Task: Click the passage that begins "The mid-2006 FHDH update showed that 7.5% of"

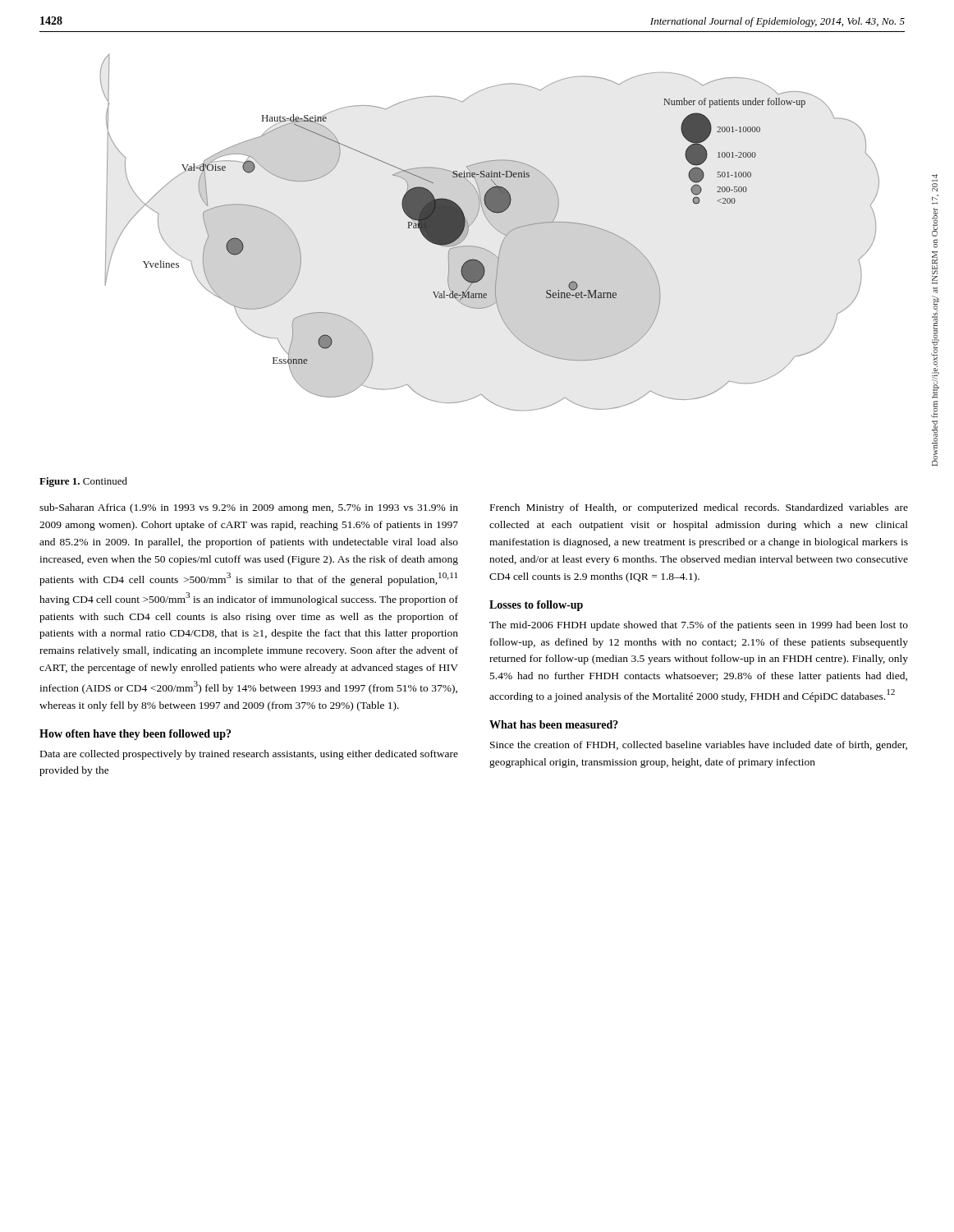Action: tap(699, 660)
